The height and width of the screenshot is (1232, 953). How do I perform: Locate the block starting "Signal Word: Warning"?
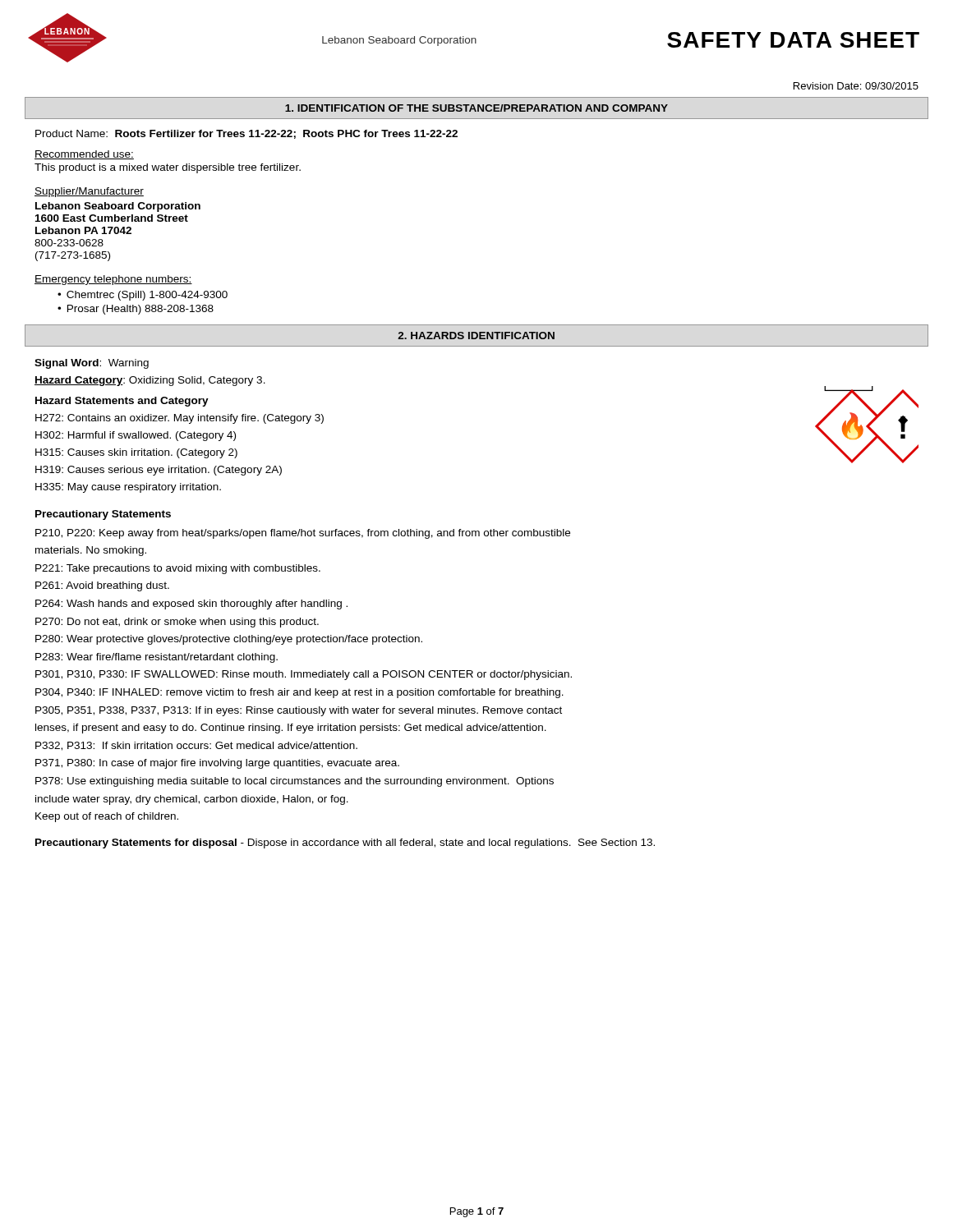coord(92,363)
